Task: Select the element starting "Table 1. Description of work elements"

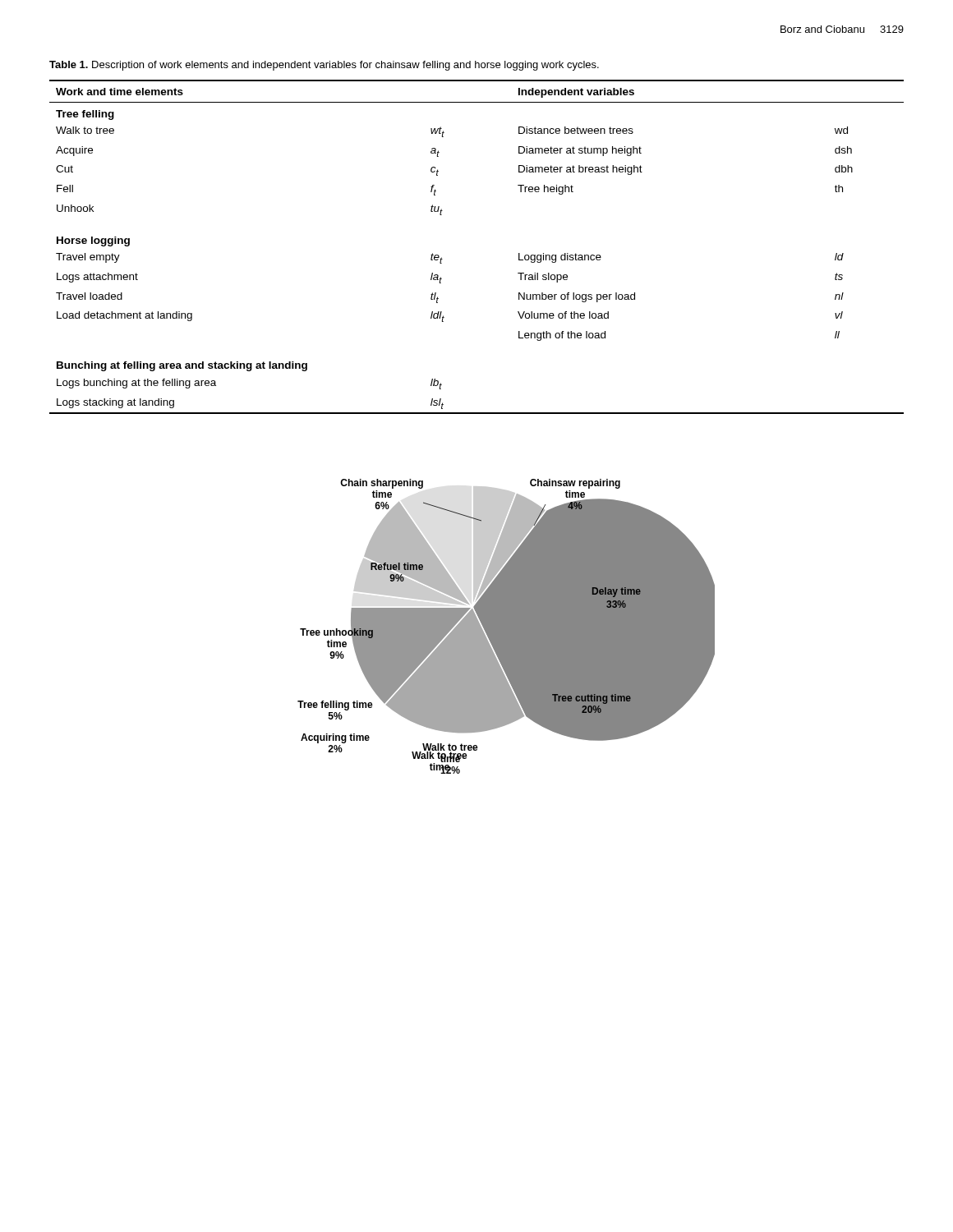Action: [324, 64]
